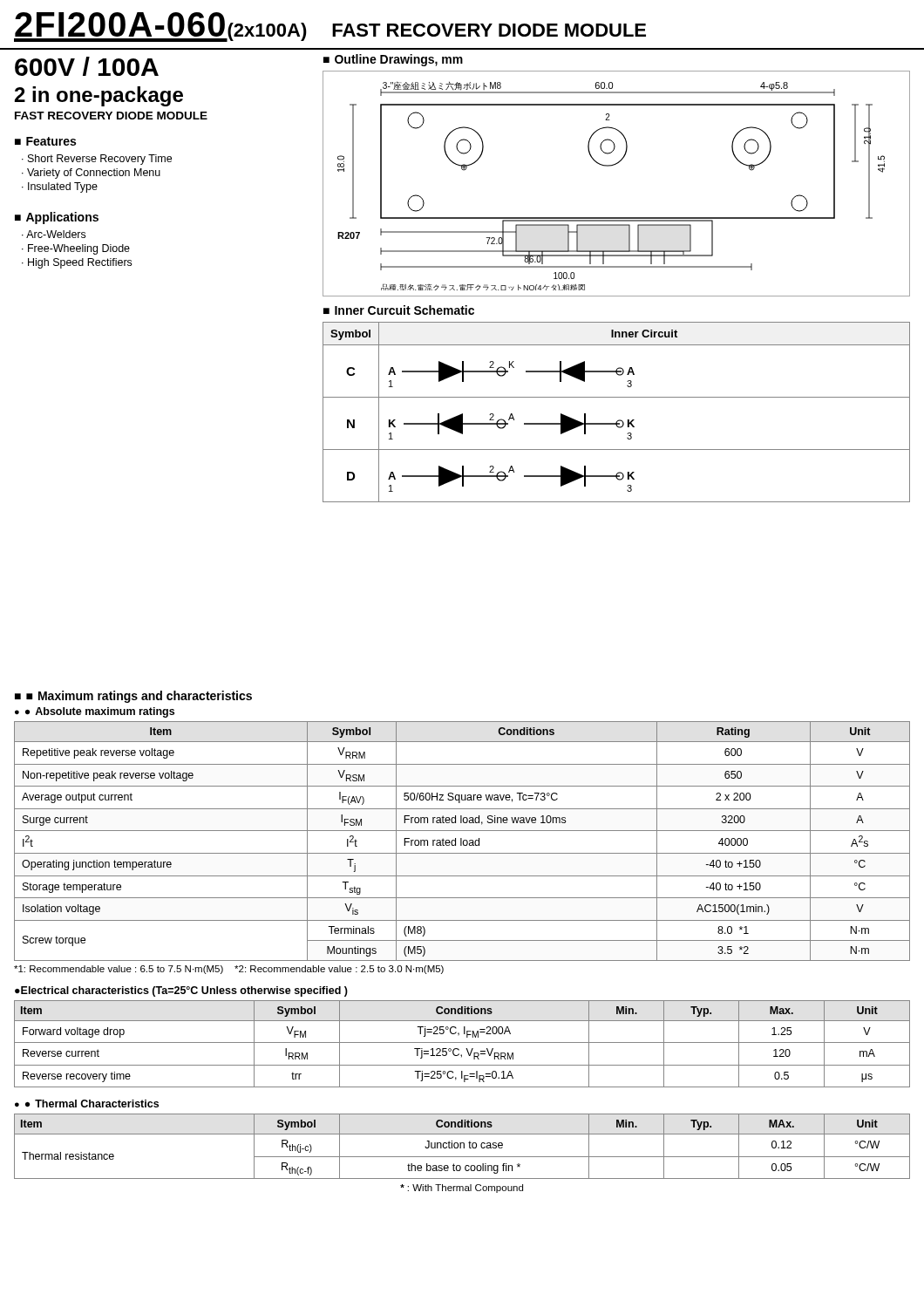Find the table that mentions "I RRM"
This screenshot has height=1308, width=924.
[462, 1044]
